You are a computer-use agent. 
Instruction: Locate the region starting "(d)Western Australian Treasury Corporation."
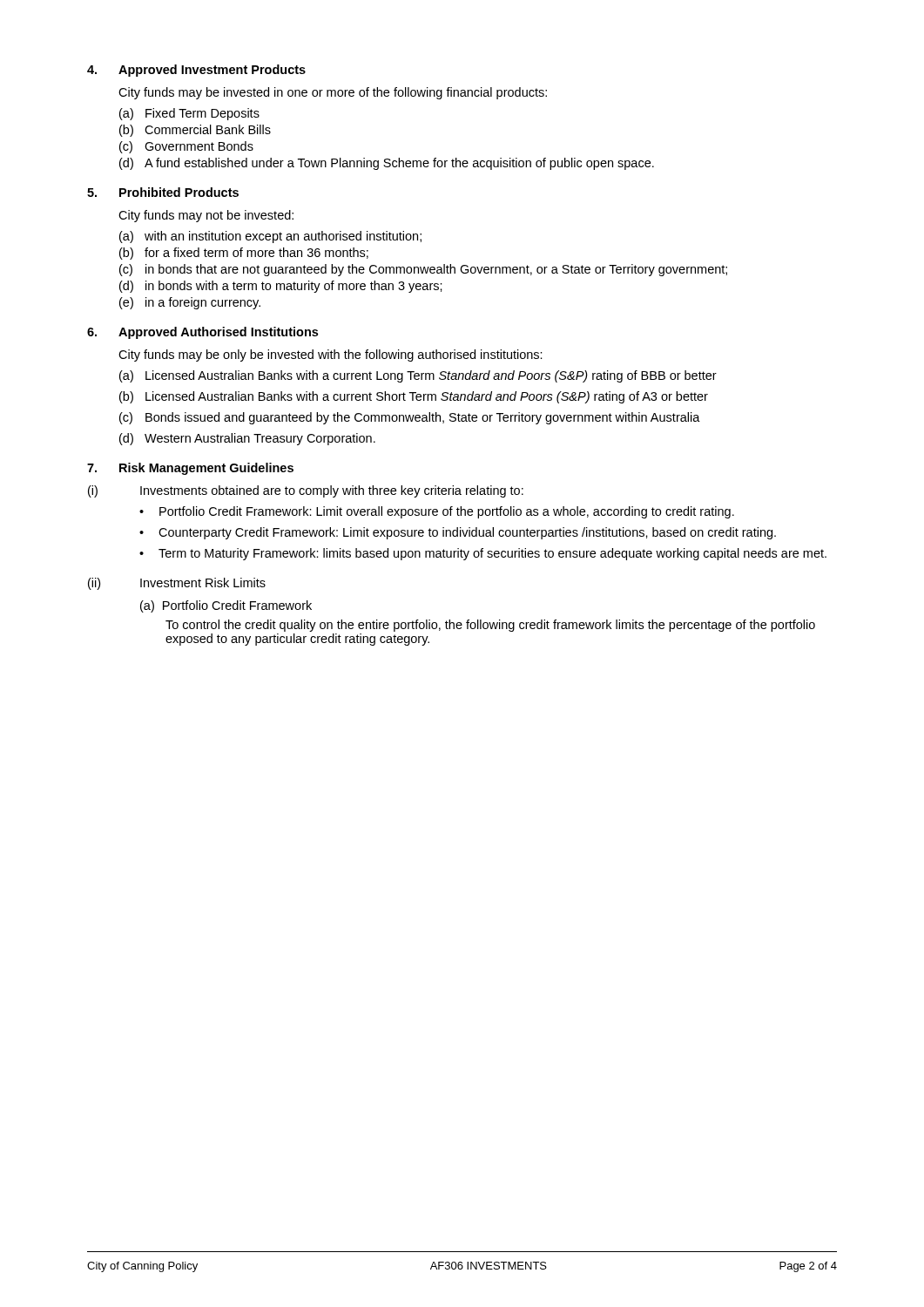click(247, 439)
